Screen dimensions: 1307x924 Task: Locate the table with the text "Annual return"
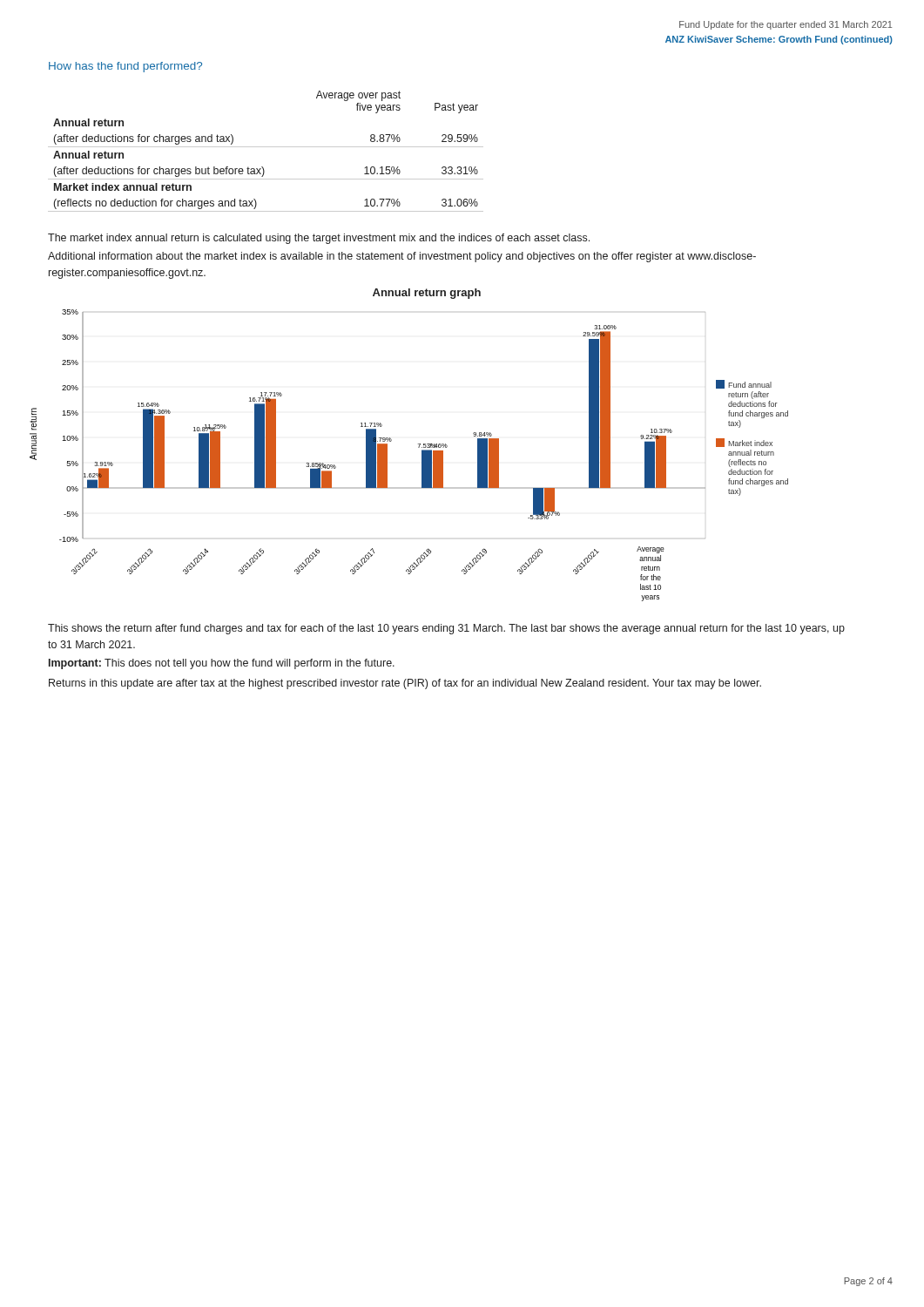tap(266, 149)
